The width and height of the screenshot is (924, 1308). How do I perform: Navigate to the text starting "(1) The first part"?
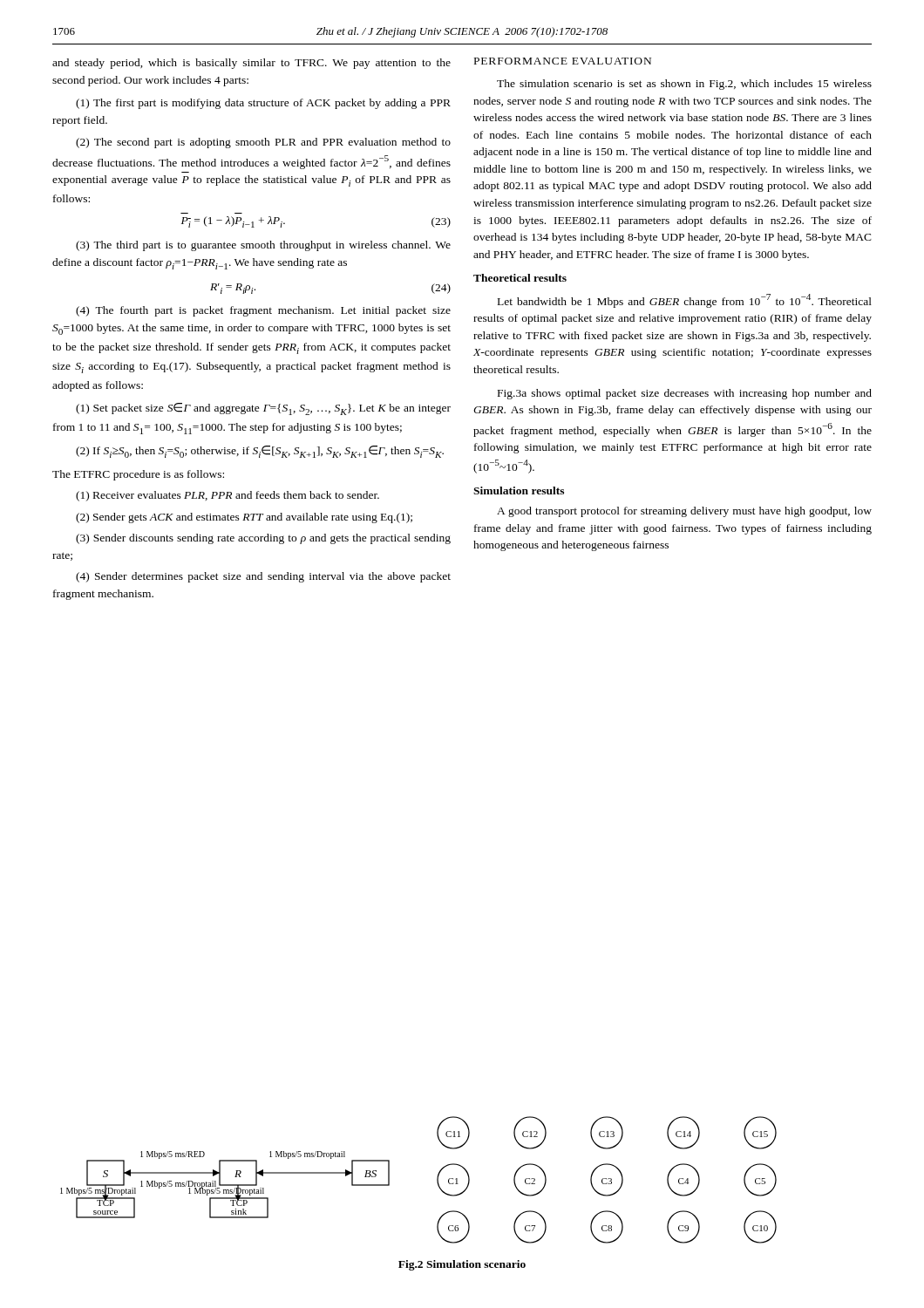(x=251, y=111)
